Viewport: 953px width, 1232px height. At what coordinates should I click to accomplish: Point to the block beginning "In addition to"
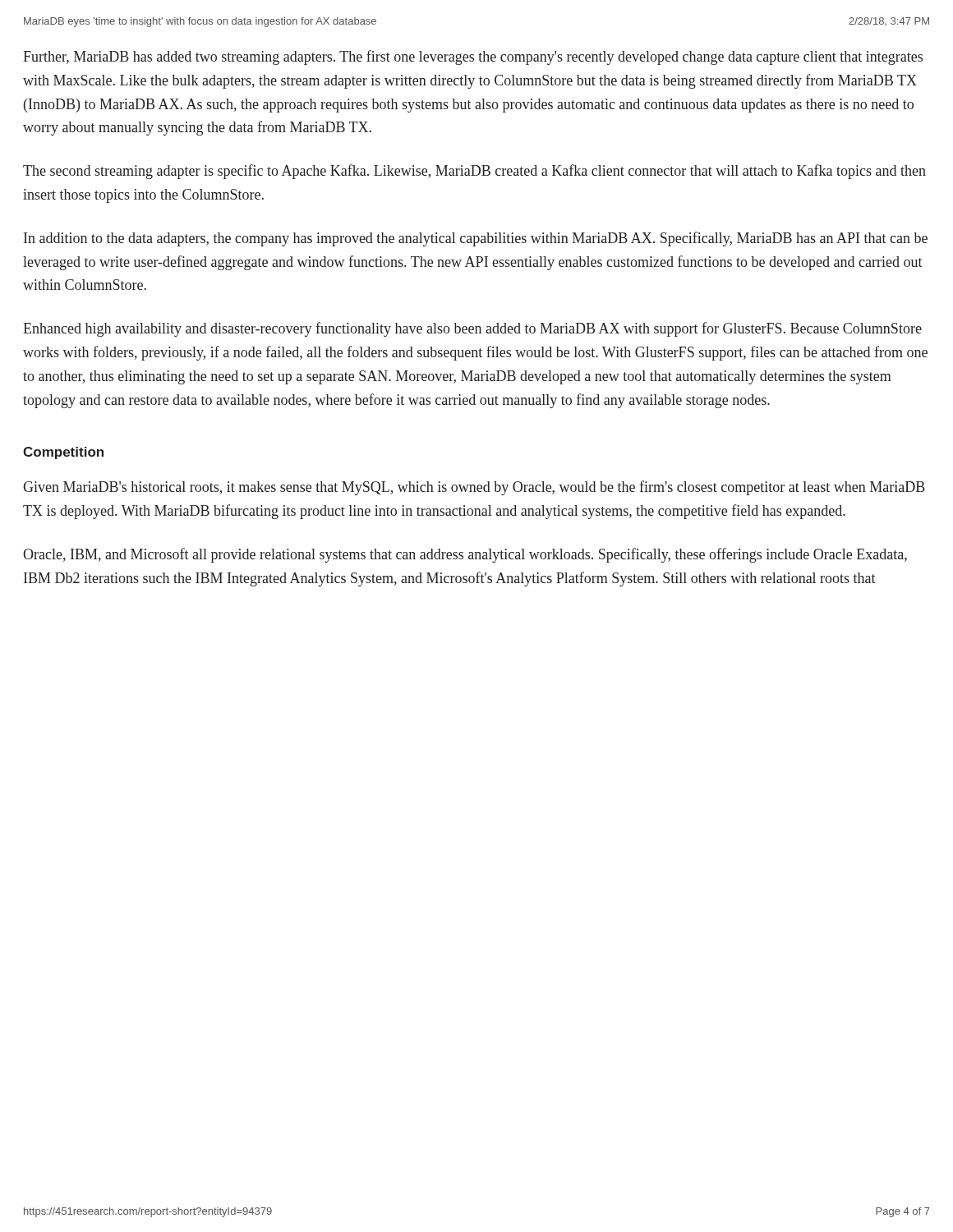tap(475, 262)
